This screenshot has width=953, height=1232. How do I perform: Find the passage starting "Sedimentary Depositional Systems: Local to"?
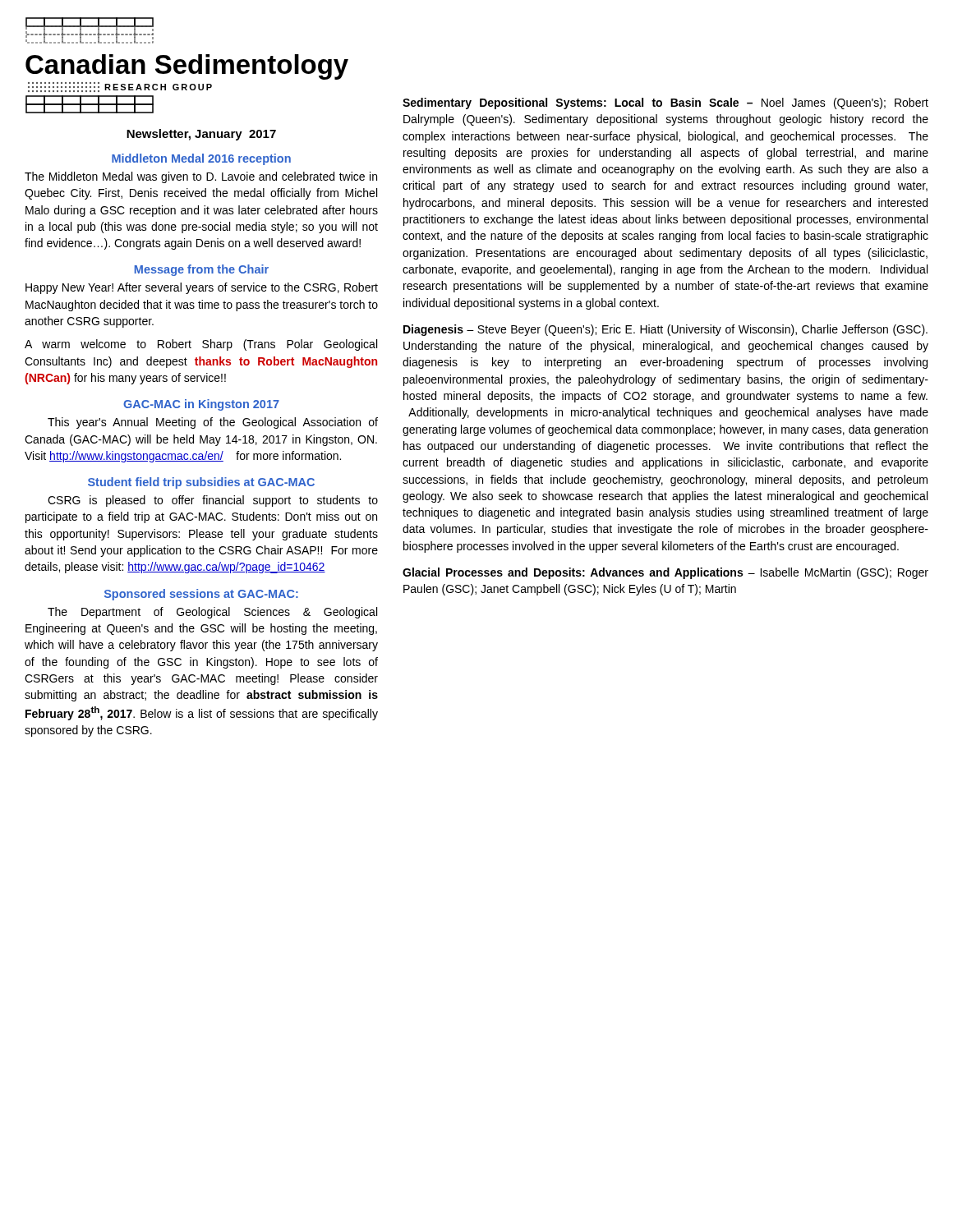click(665, 203)
